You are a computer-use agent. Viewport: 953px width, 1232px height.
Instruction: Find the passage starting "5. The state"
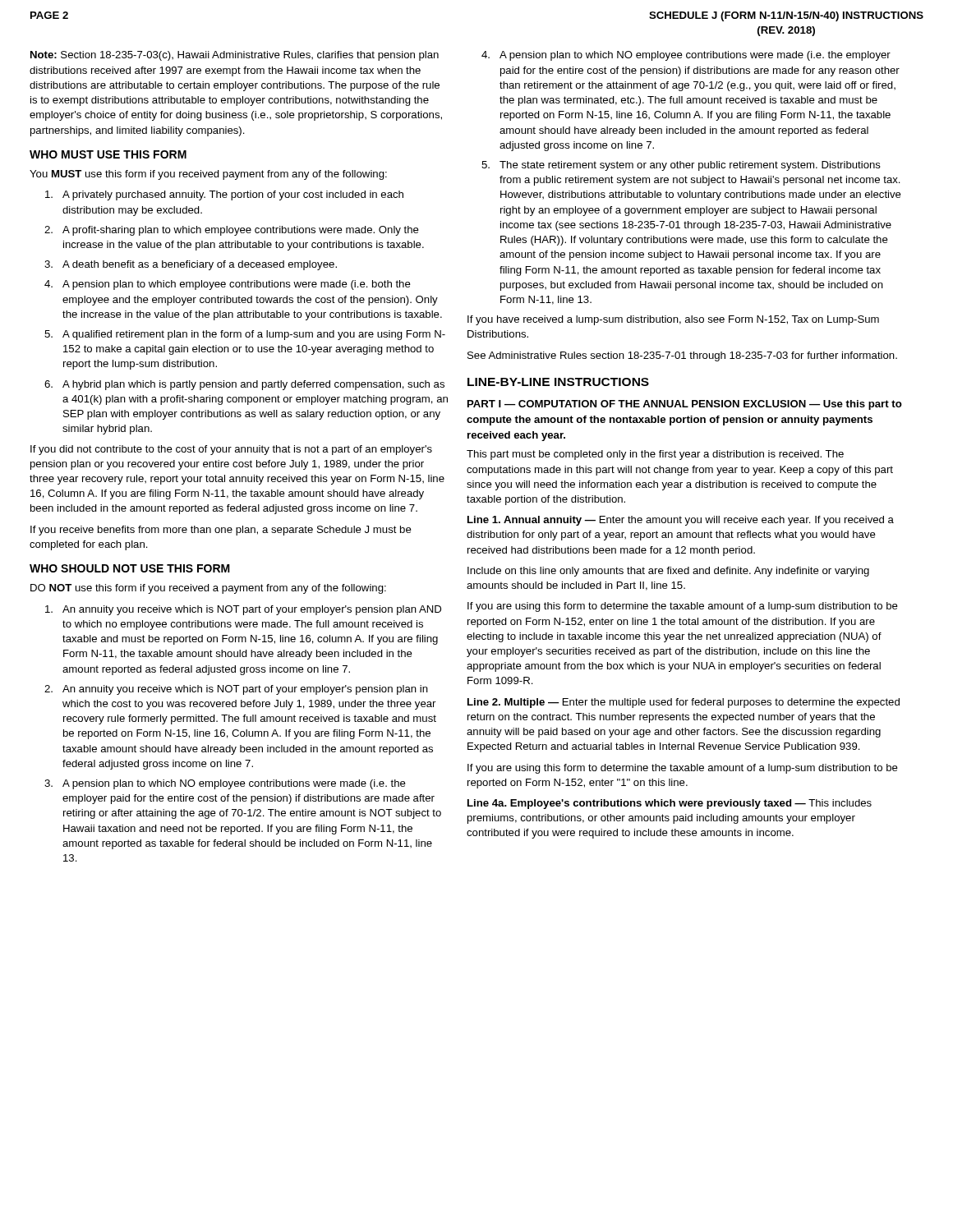(693, 232)
